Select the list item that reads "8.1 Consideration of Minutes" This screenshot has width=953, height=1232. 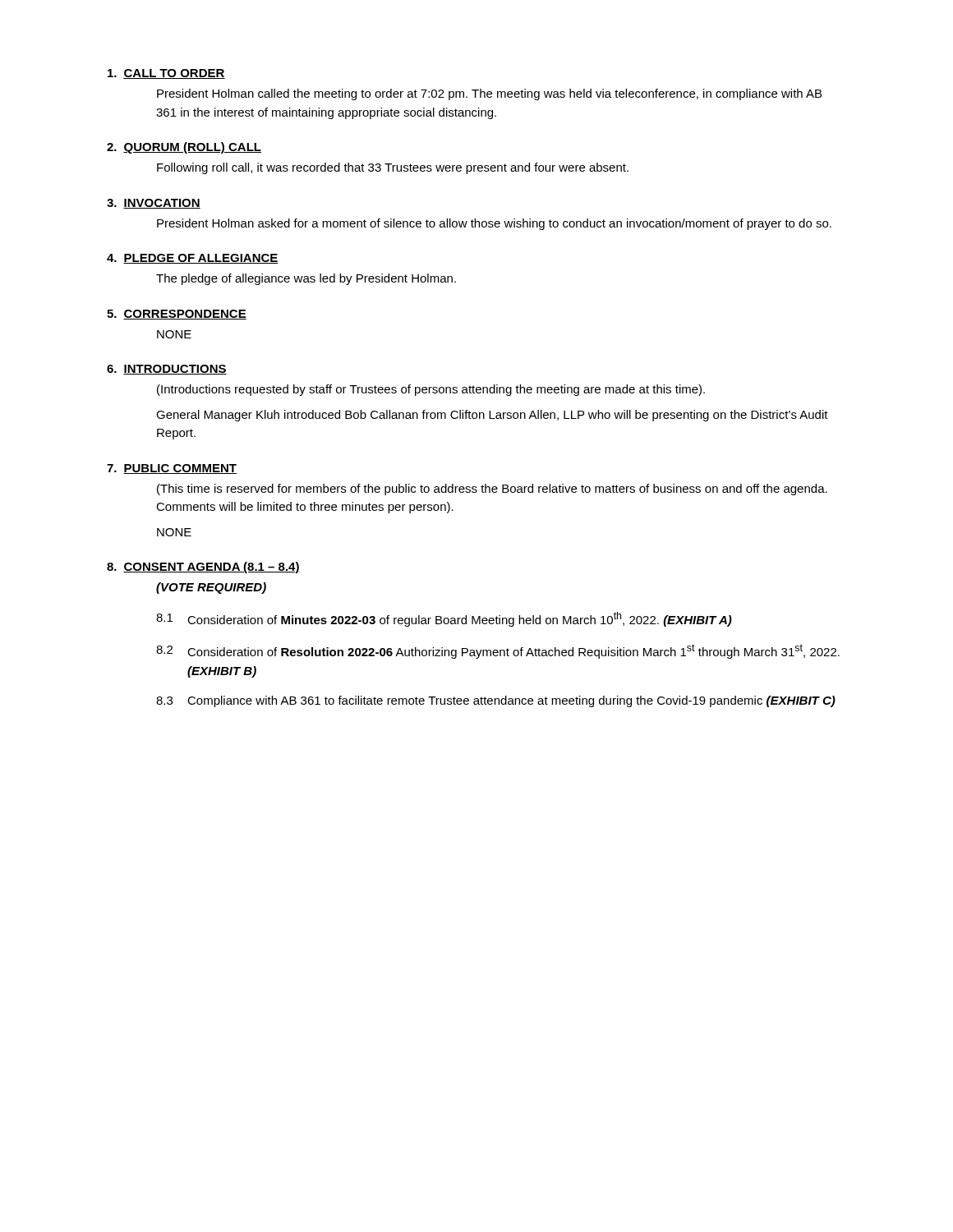tap(501, 619)
